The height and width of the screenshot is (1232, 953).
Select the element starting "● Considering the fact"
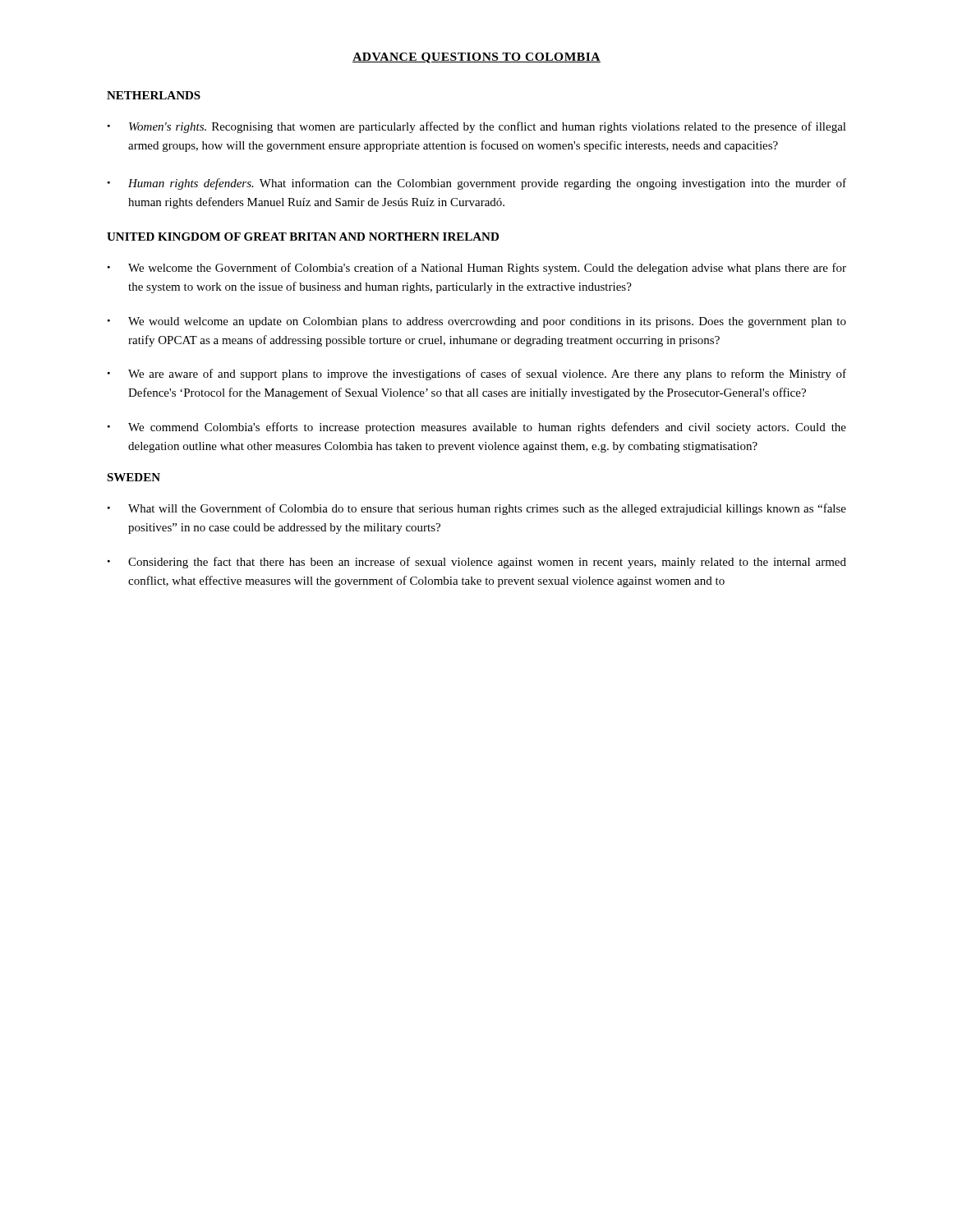point(476,571)
